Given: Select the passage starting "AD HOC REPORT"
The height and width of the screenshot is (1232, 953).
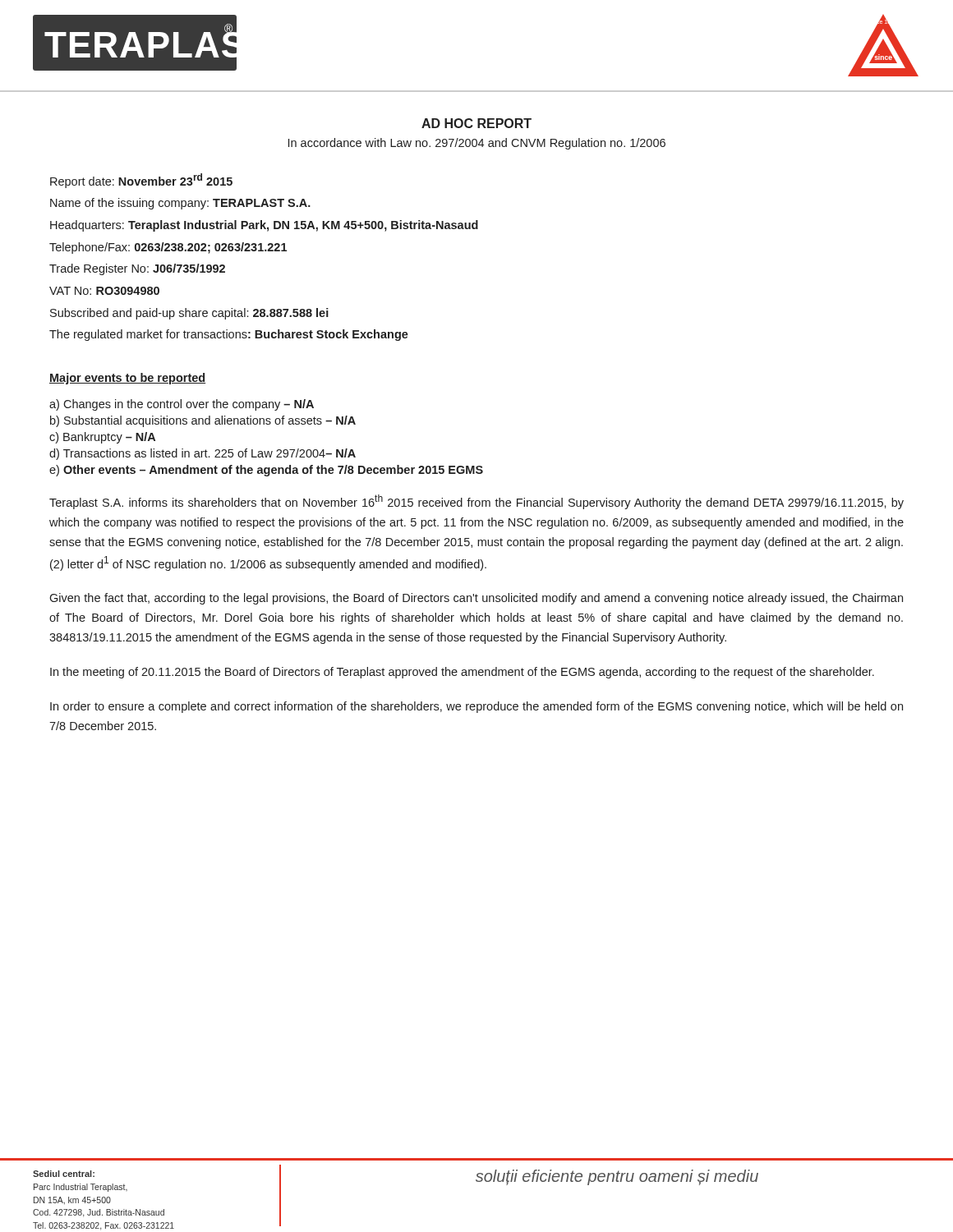Looking at the screenshot, I should coord(476,124).
